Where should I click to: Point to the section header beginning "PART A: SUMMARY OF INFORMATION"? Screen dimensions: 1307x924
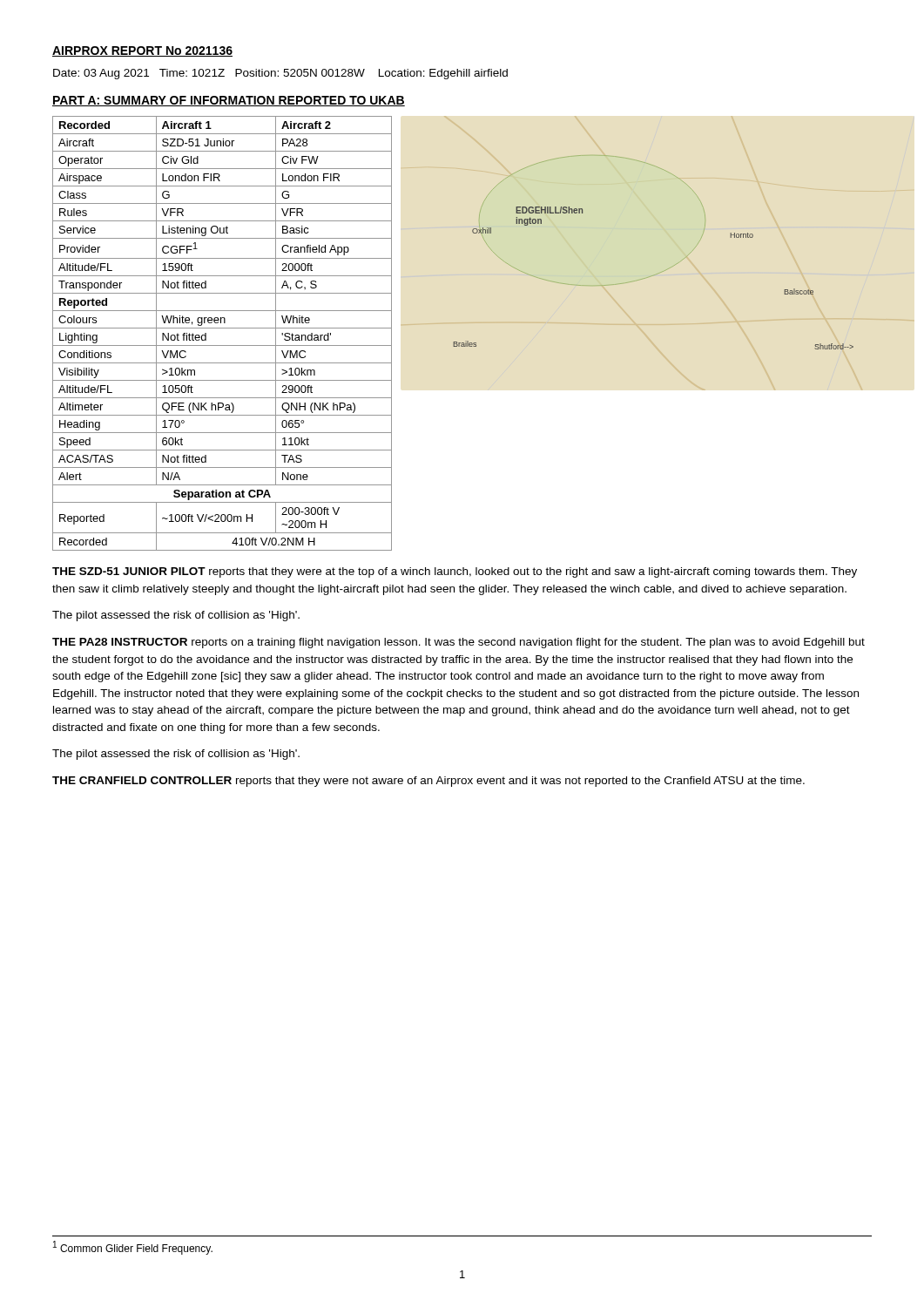click(229, 100)
